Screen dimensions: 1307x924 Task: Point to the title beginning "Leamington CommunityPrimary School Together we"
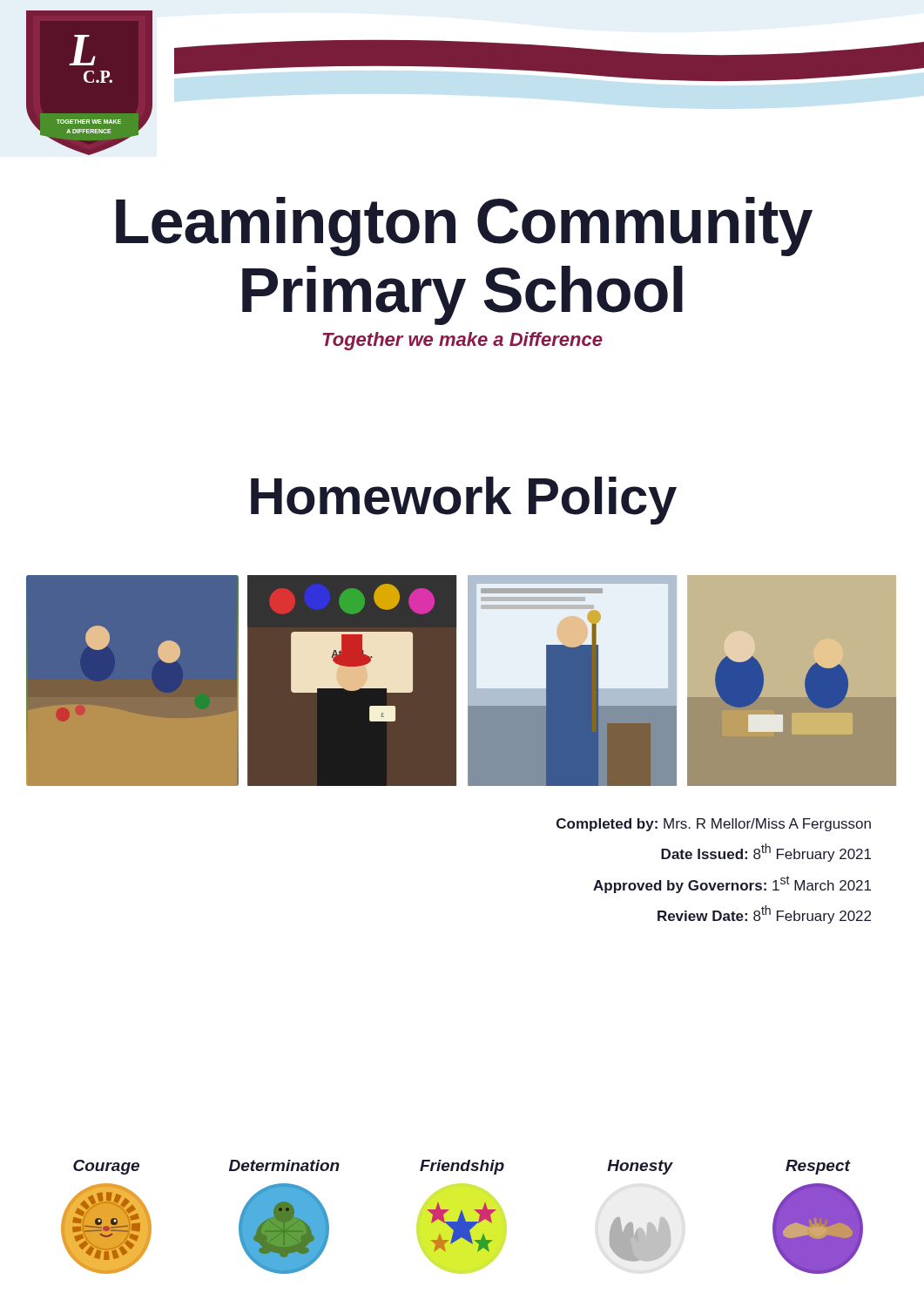click(462, 269)
